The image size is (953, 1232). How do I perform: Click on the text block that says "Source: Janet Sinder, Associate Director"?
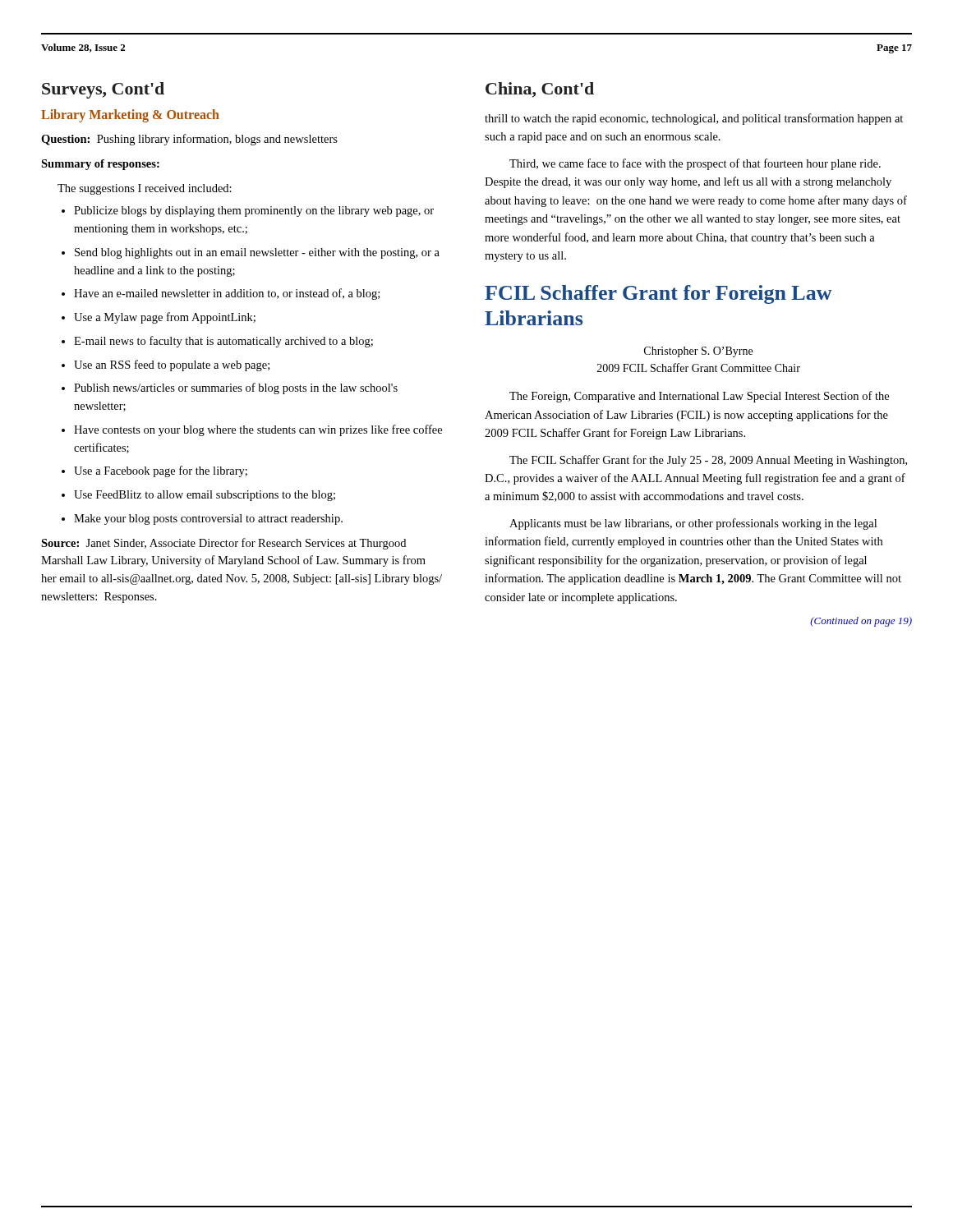click(242, 569)
